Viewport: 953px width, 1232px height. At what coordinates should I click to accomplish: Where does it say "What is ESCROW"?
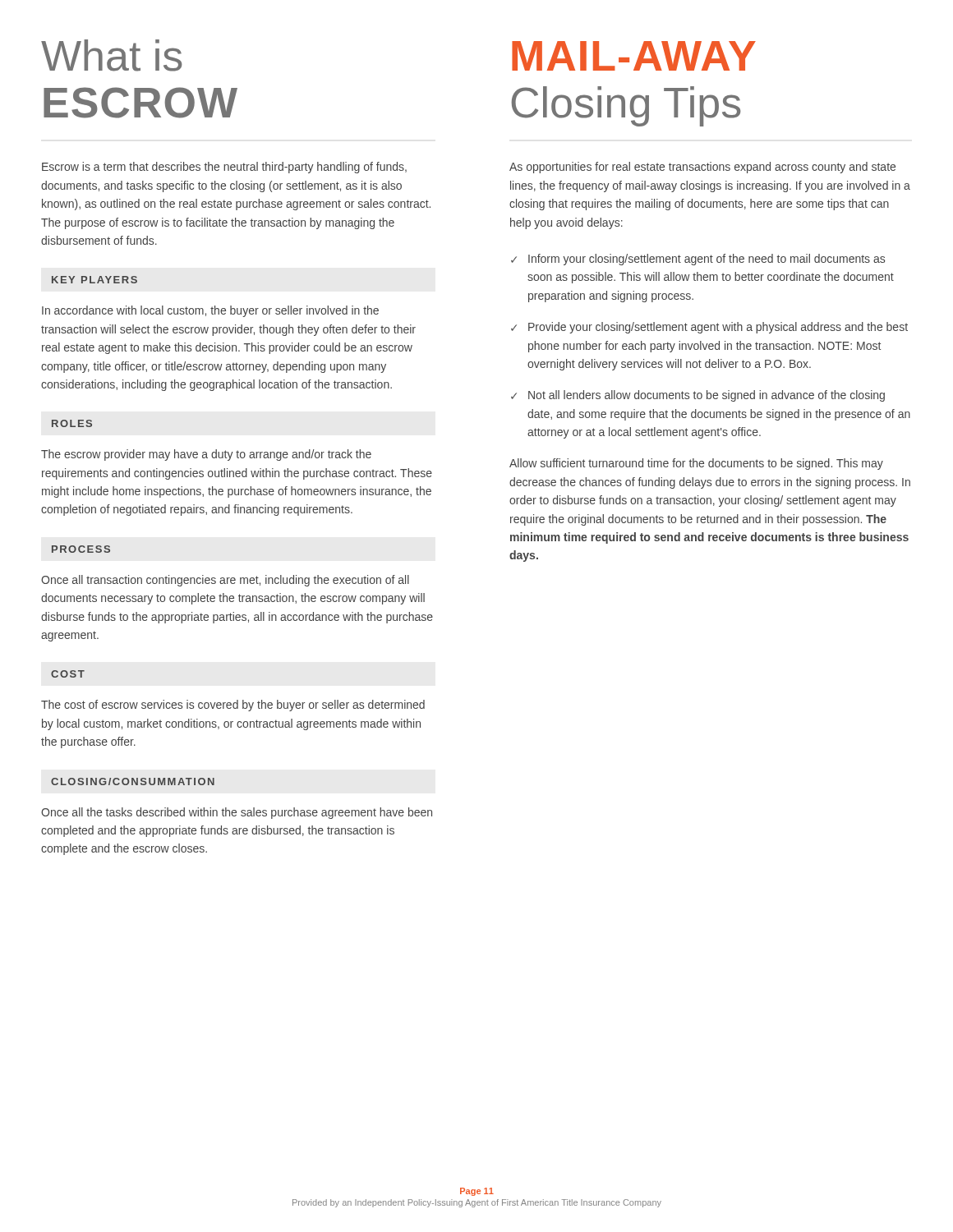pos(238,80)
